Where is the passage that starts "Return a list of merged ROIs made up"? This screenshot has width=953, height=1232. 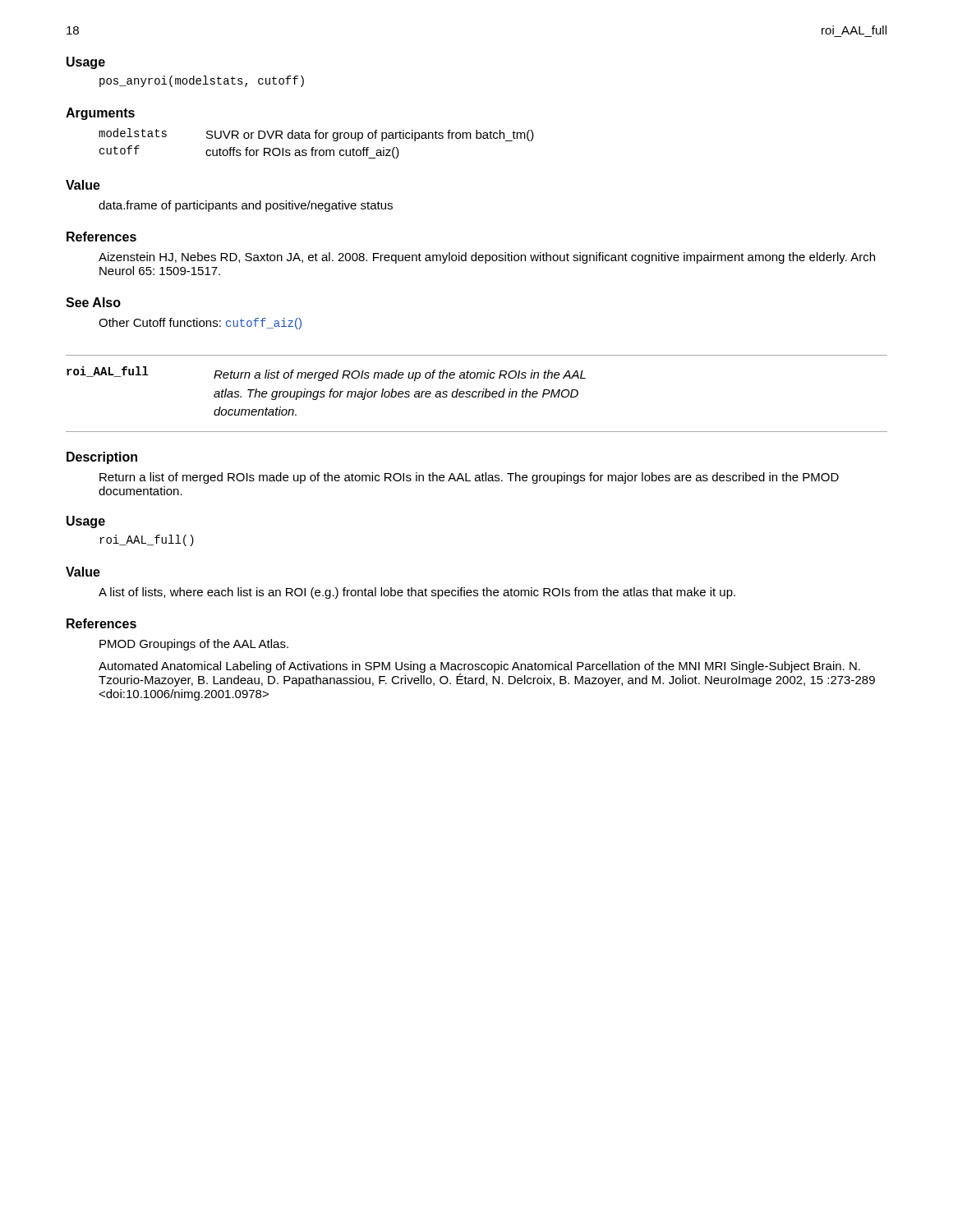469,483
